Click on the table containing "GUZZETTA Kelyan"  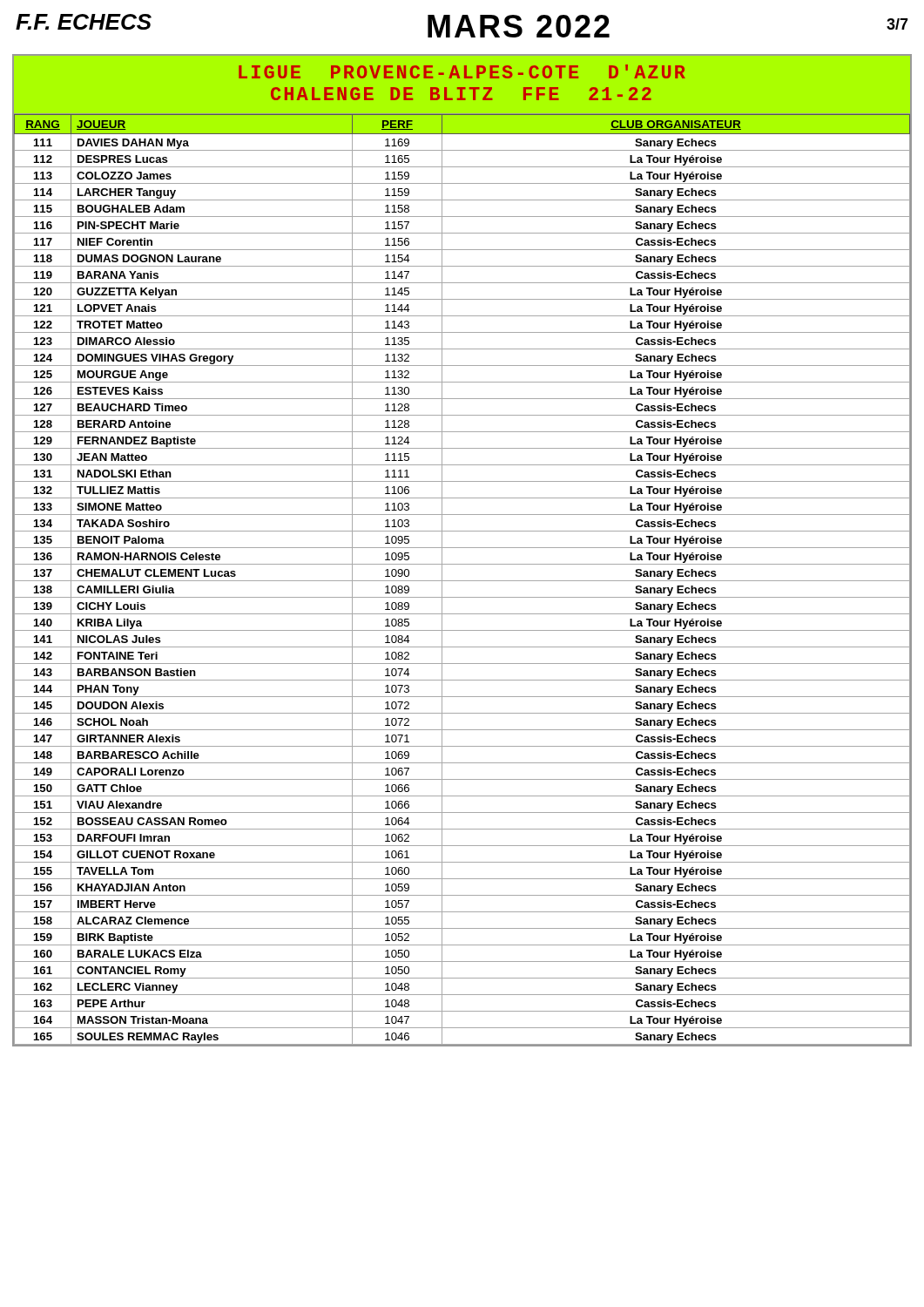point(462,579)
